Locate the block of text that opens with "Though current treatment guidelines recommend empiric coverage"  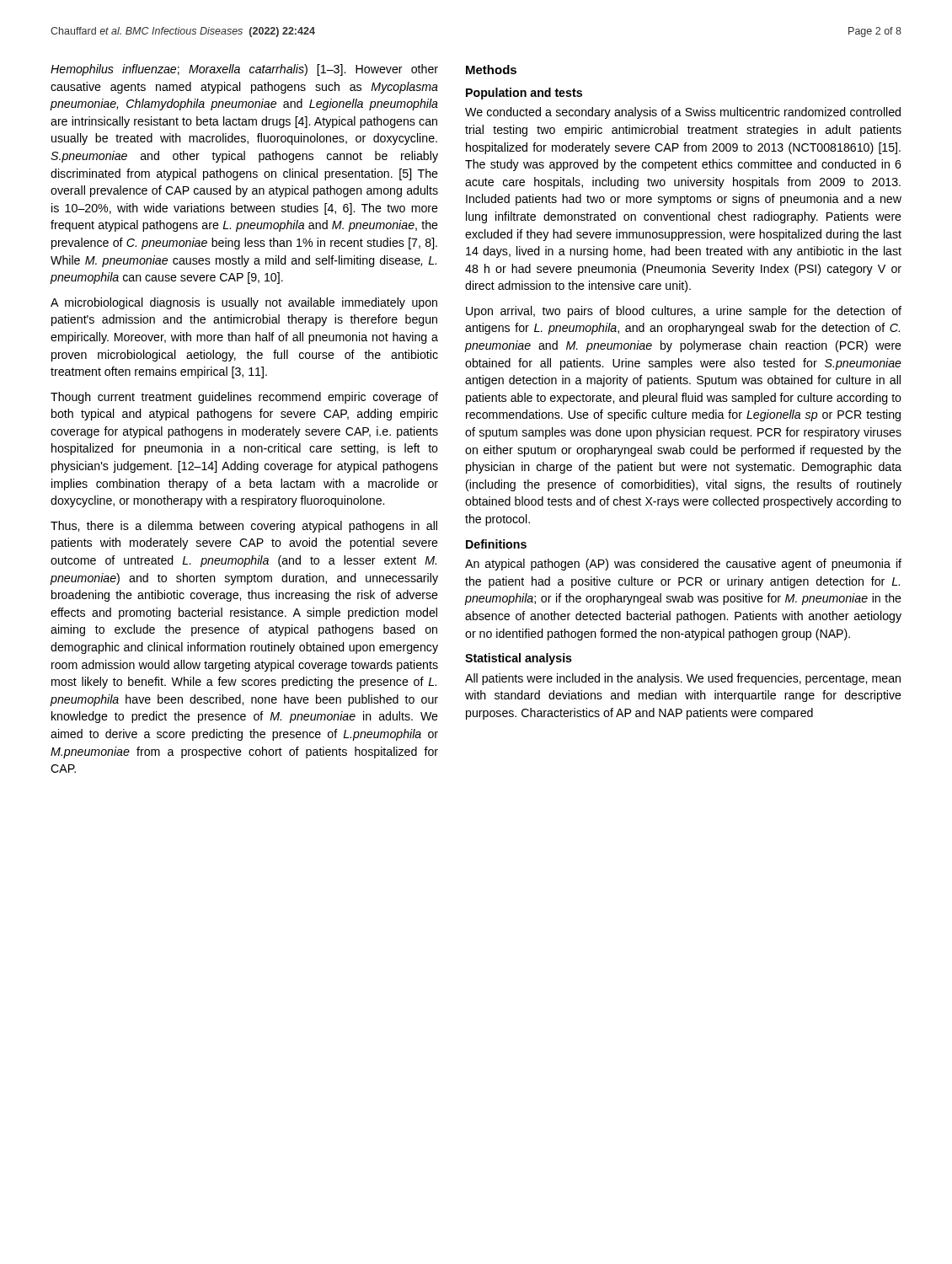point(244,449)
